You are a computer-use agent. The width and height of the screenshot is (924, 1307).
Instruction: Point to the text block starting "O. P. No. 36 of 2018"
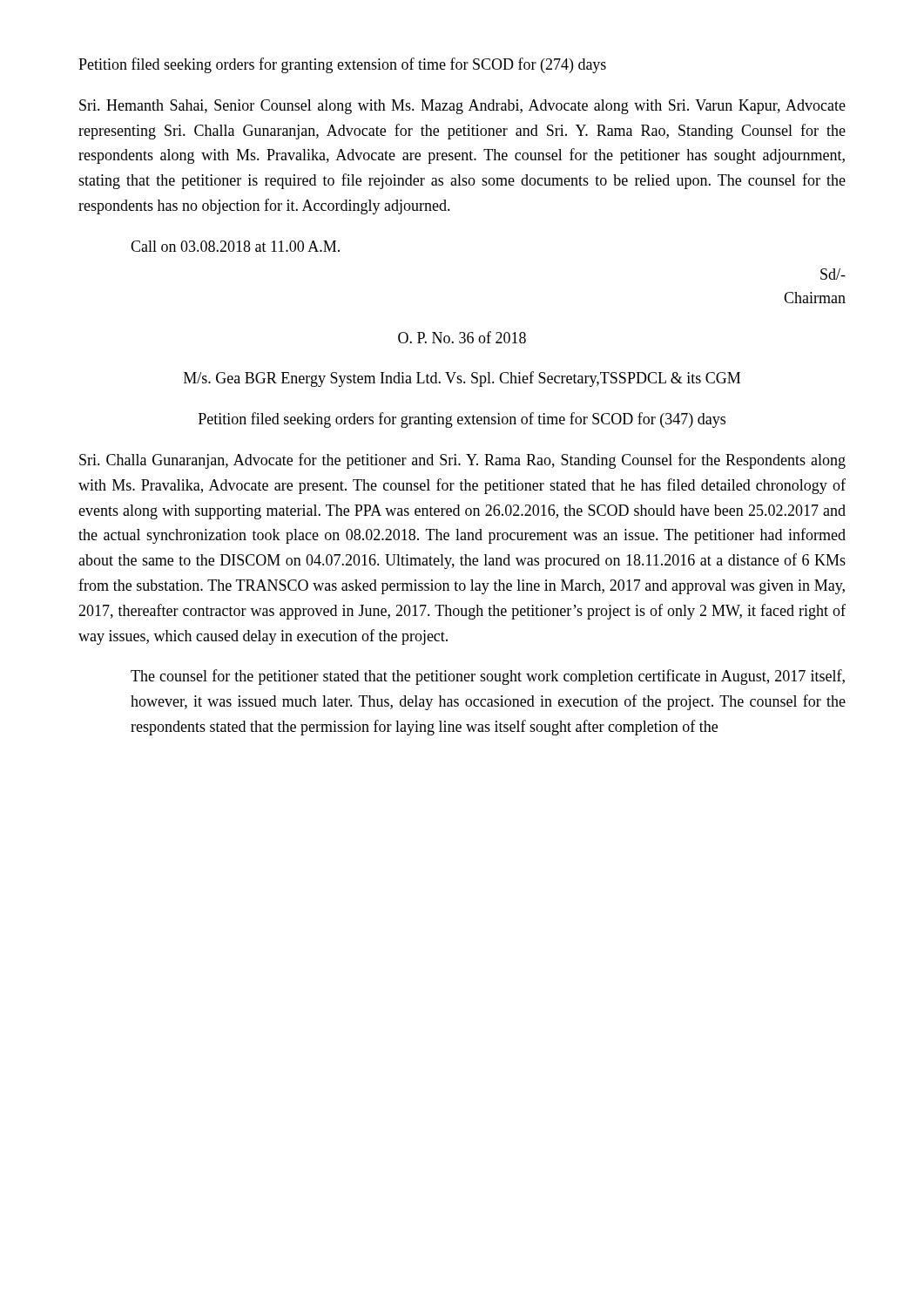(462, 338)
